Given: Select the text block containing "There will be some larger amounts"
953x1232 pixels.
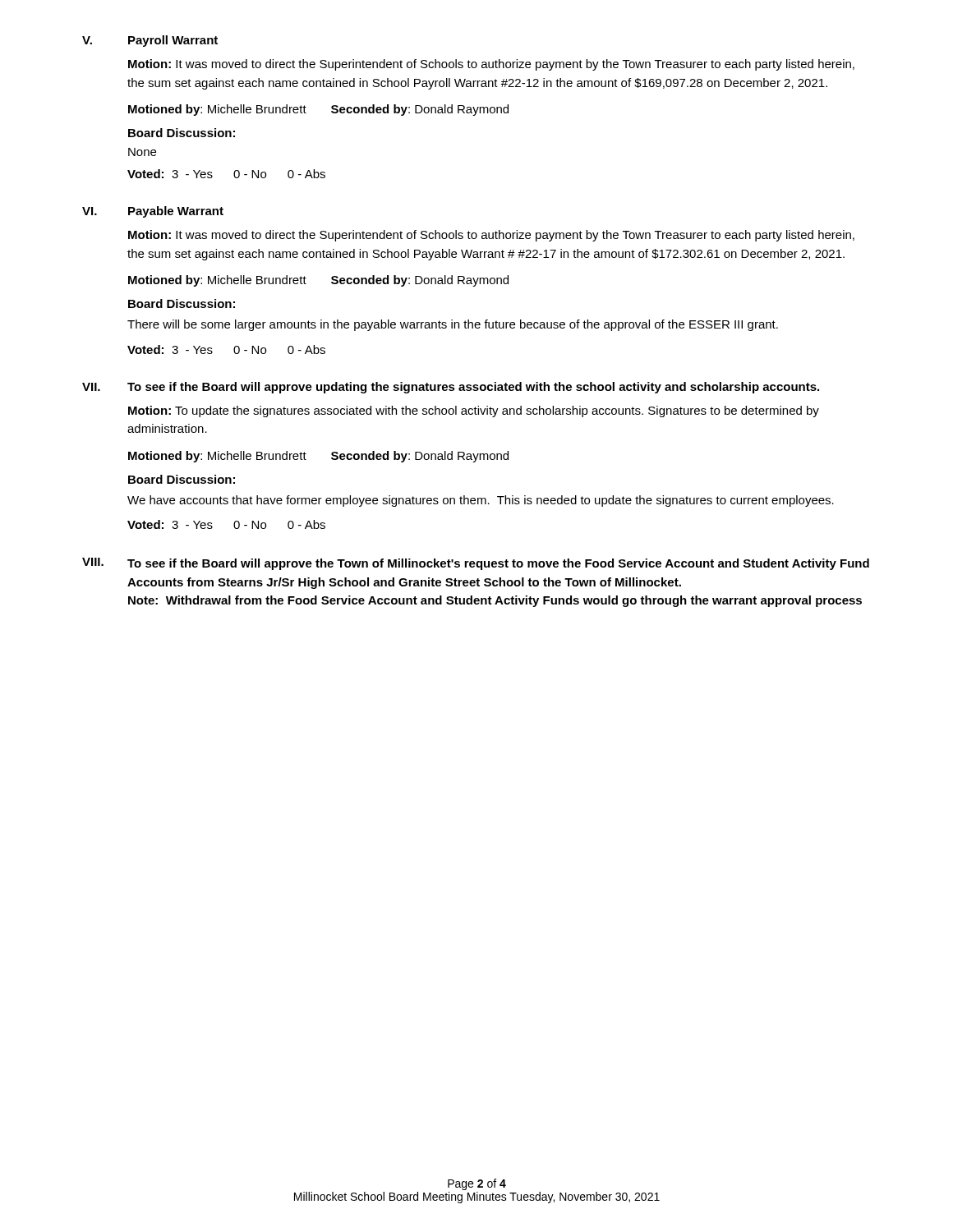Looking at the screenshot, I should [453, 324].
